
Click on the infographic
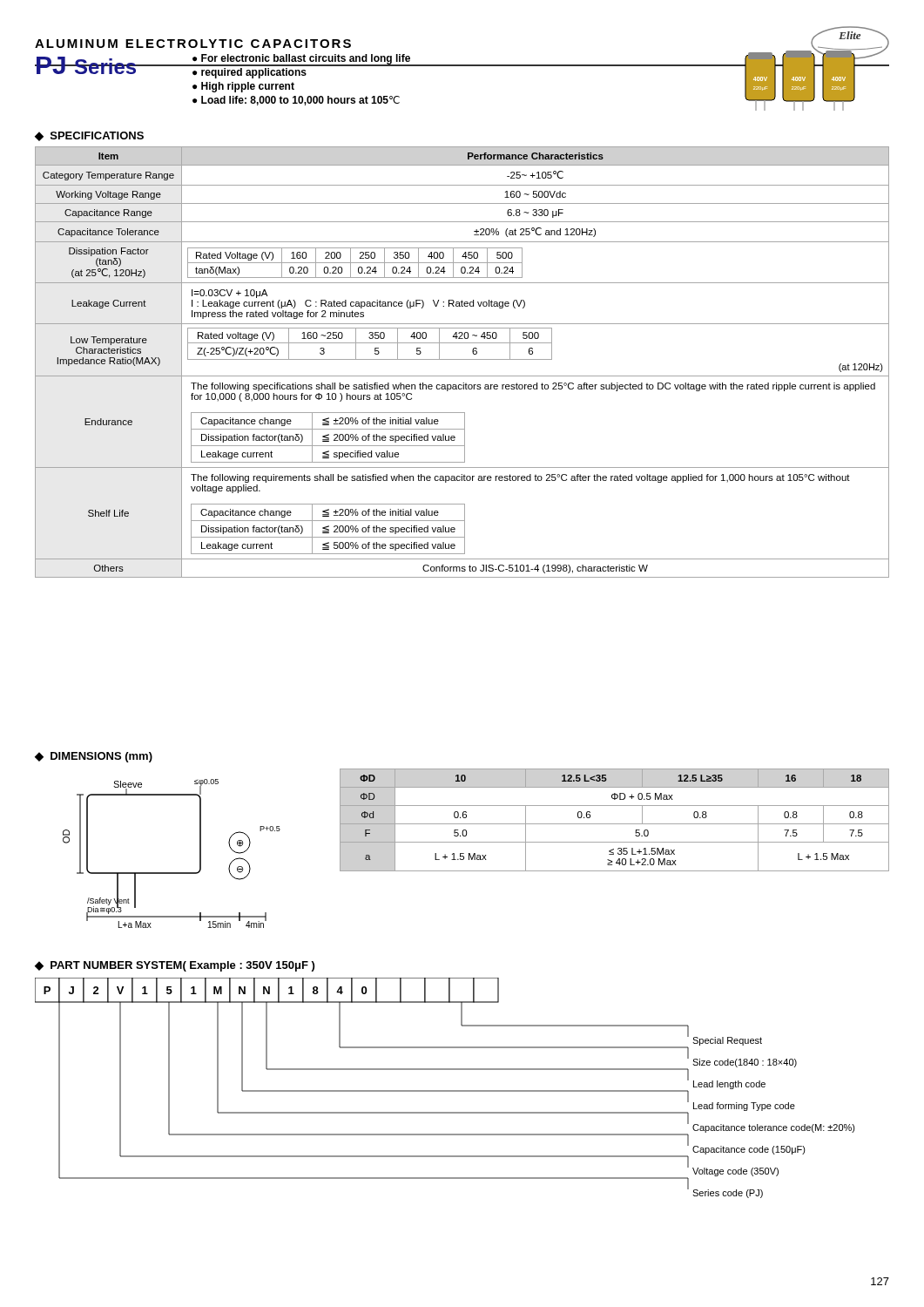point(462,1121)
